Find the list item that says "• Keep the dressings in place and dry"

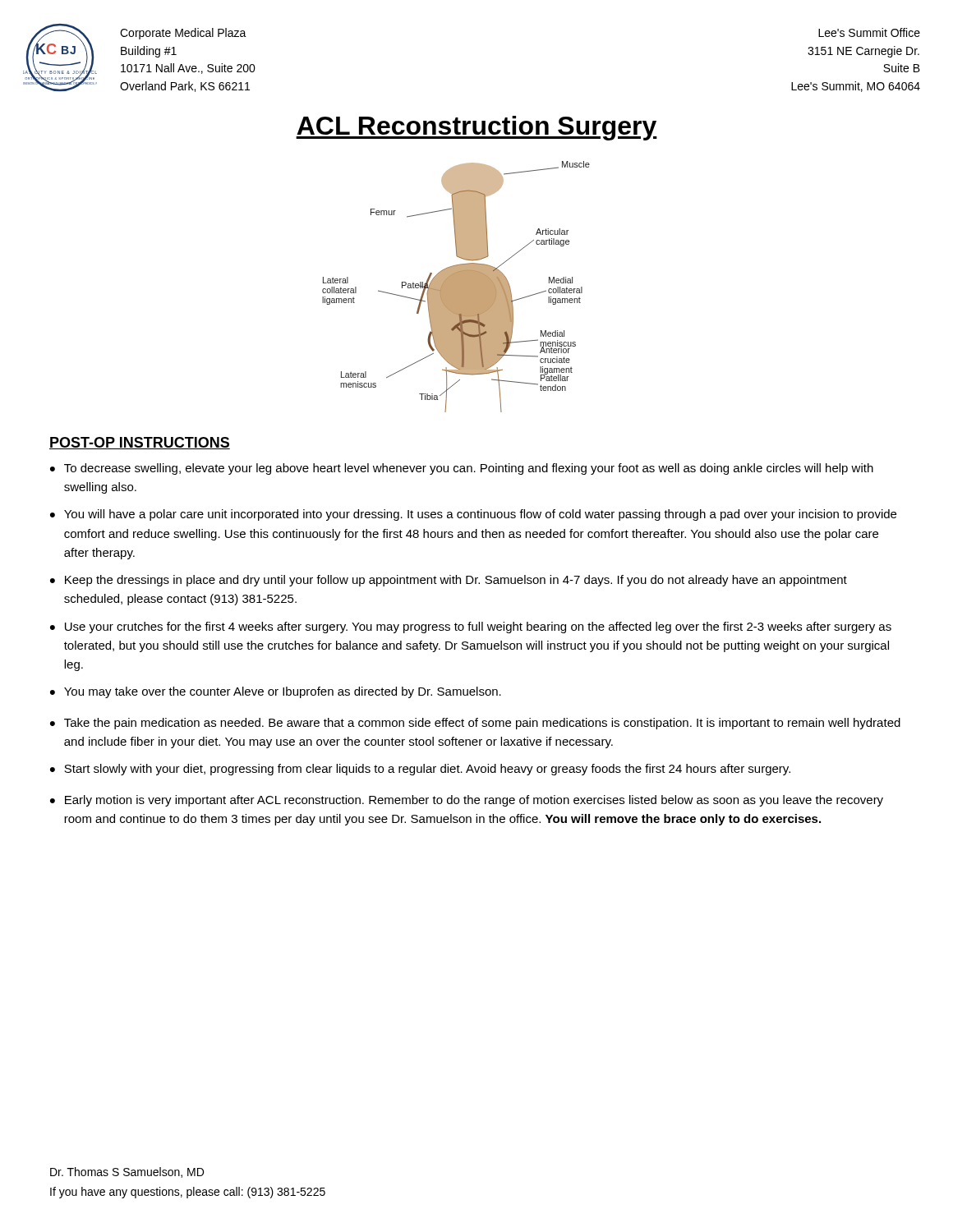476,589
